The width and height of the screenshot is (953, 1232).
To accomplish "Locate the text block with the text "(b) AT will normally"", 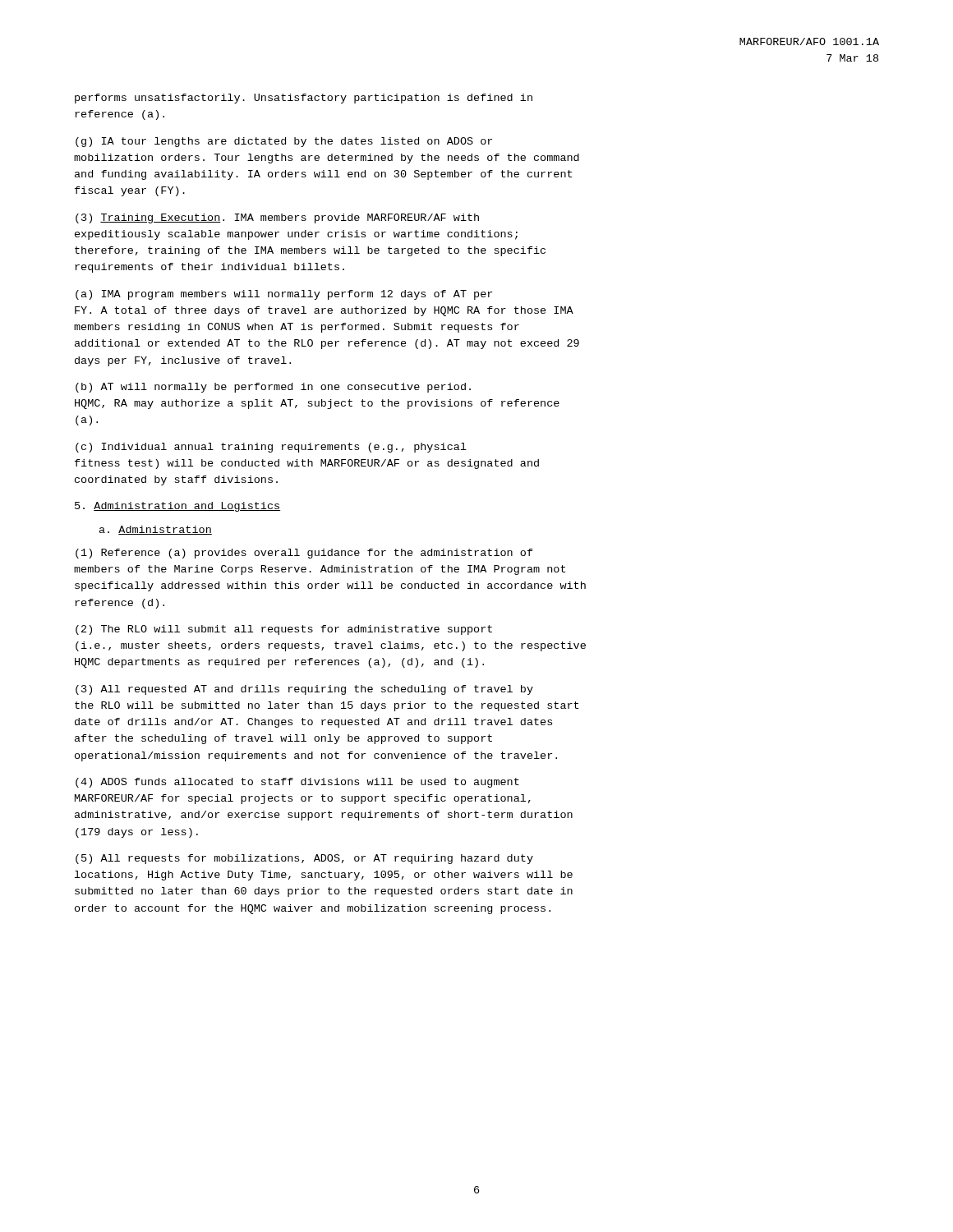I will 476,404.
